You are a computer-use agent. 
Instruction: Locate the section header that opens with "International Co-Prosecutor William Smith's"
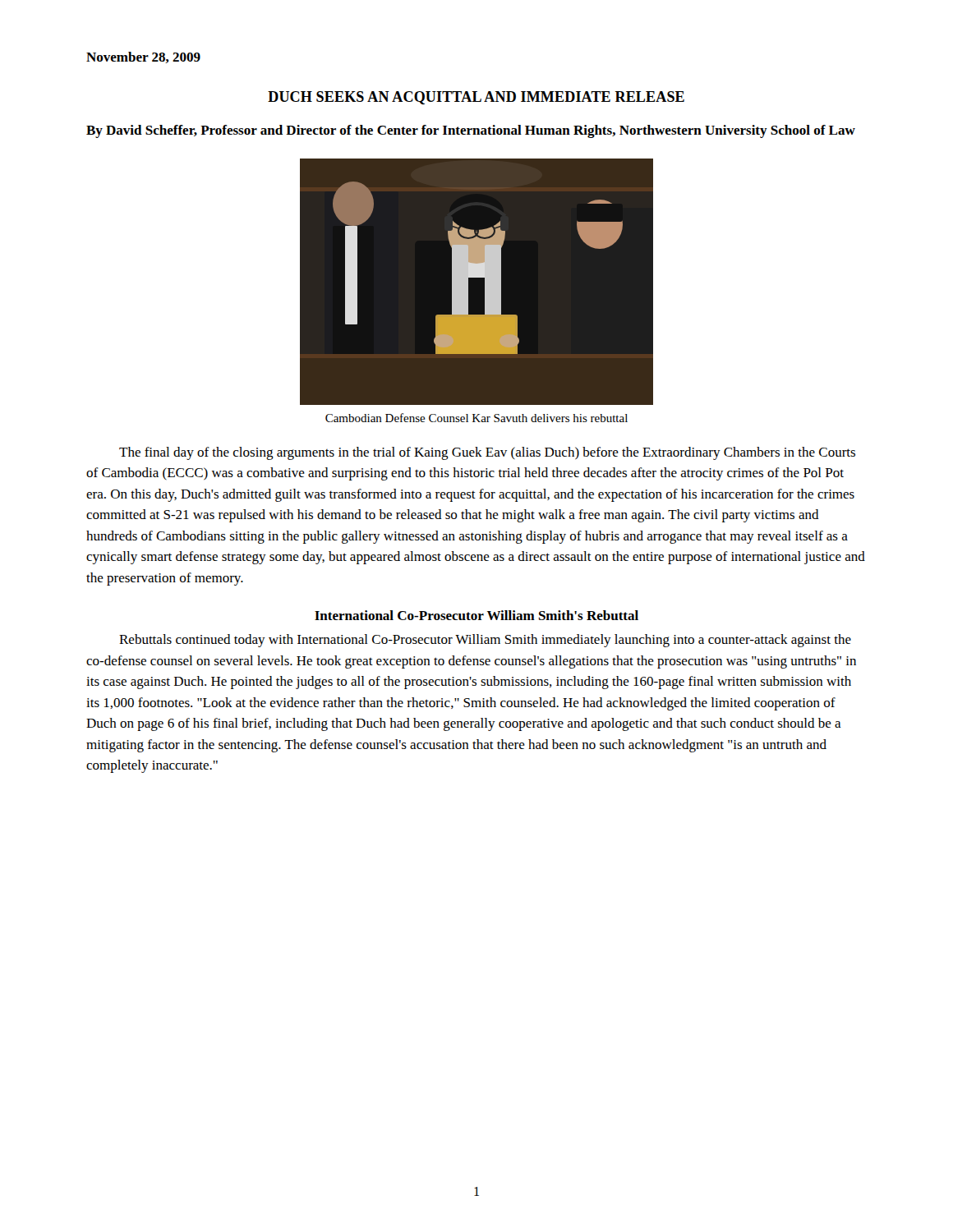[x=476, y=616]
